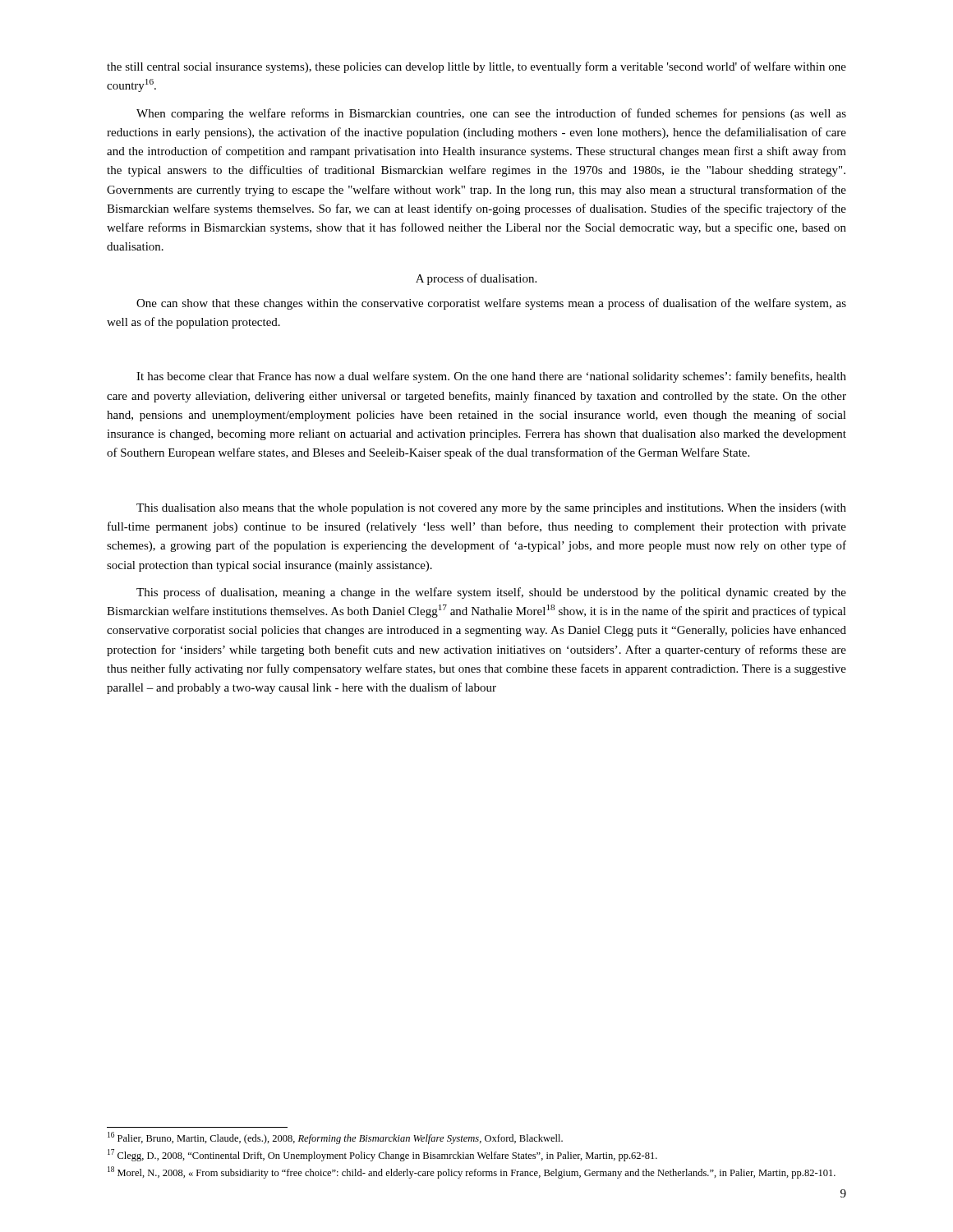This screenshot has height=1232, width=953.
Task: Locate the block of text that opens with "This dualisation also means that"
Action: 476,536
